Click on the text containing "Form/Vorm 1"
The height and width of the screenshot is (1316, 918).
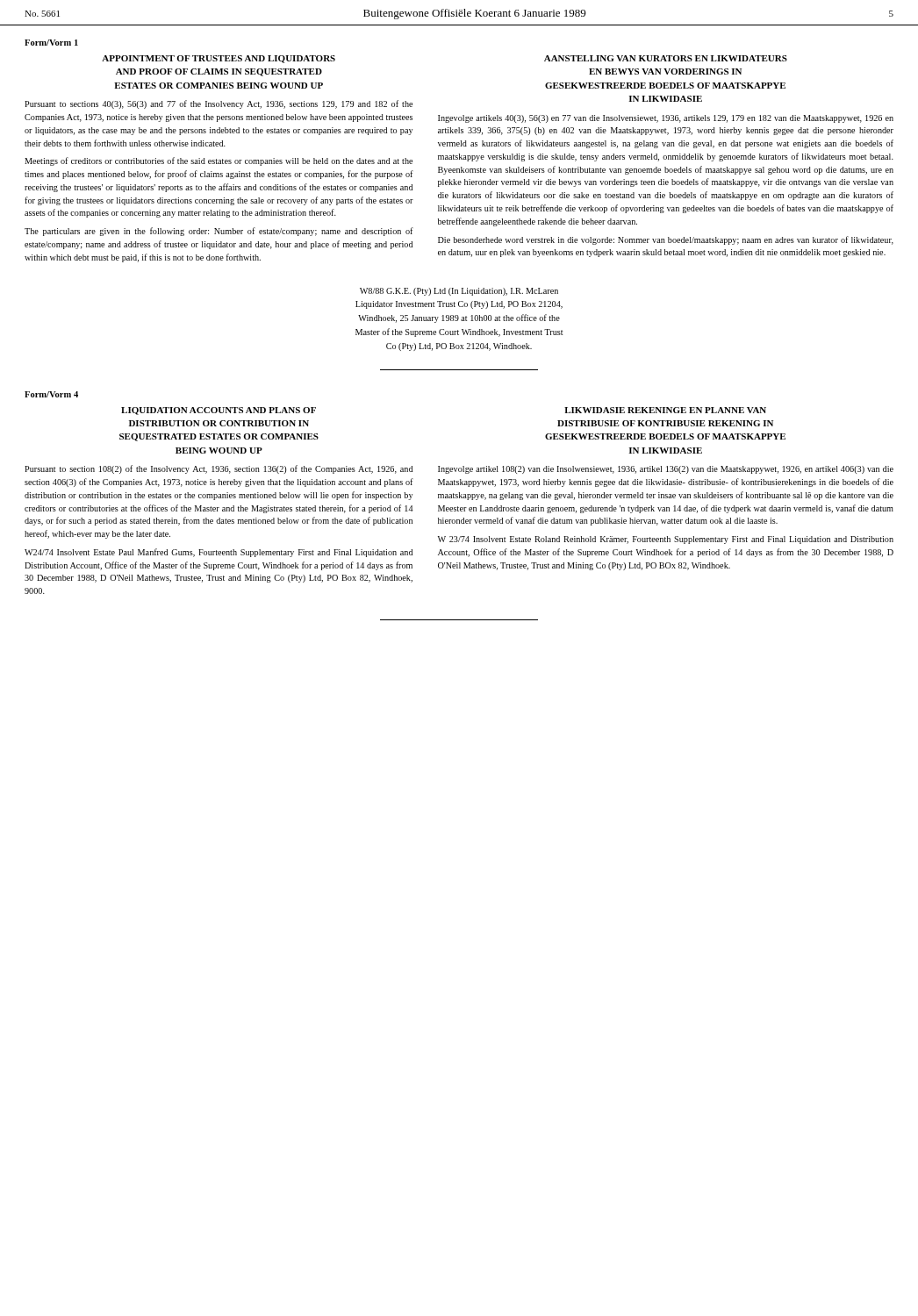pyautogui.click(x=51, y=43)
